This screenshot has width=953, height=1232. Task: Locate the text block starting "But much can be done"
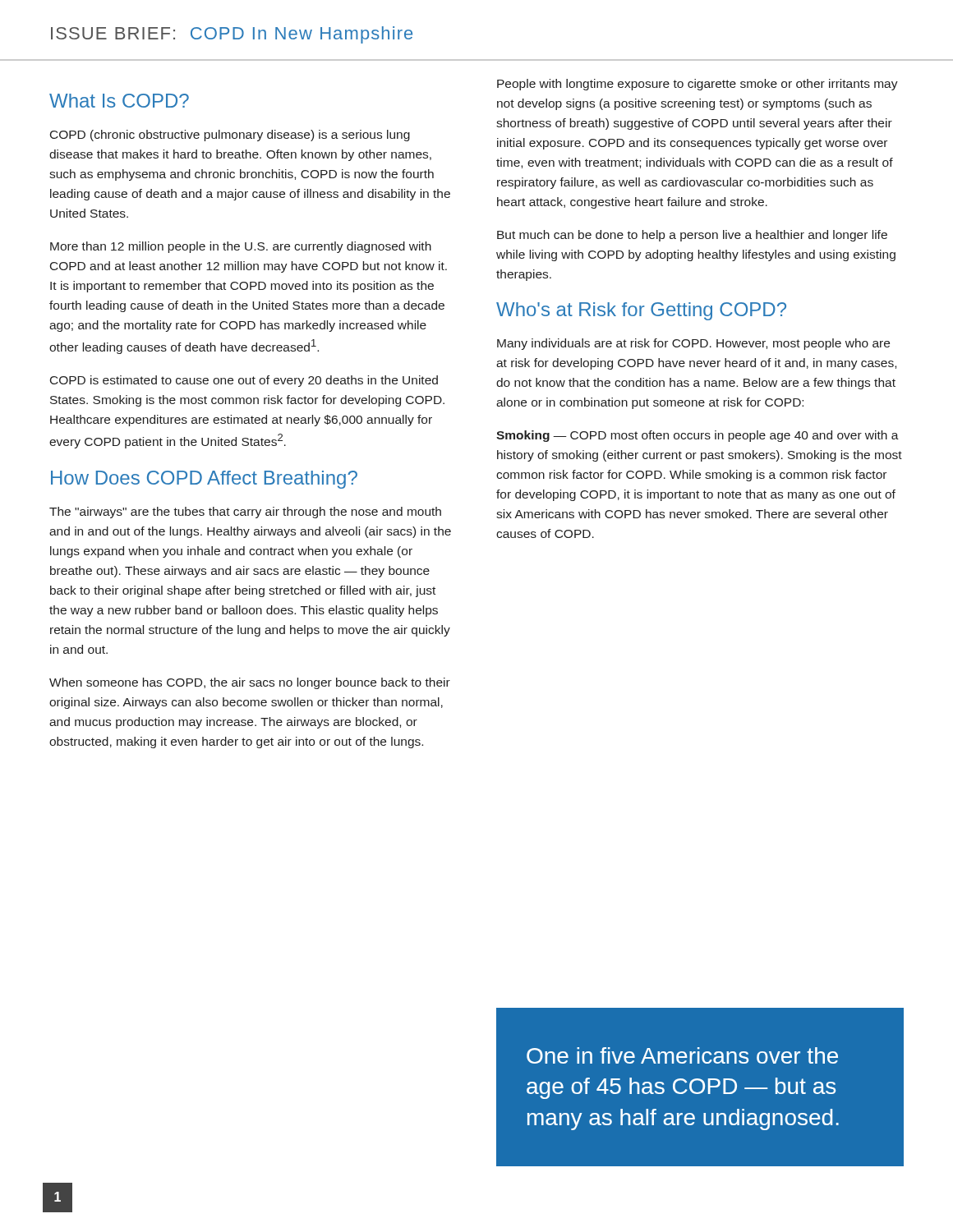(700, 255)
